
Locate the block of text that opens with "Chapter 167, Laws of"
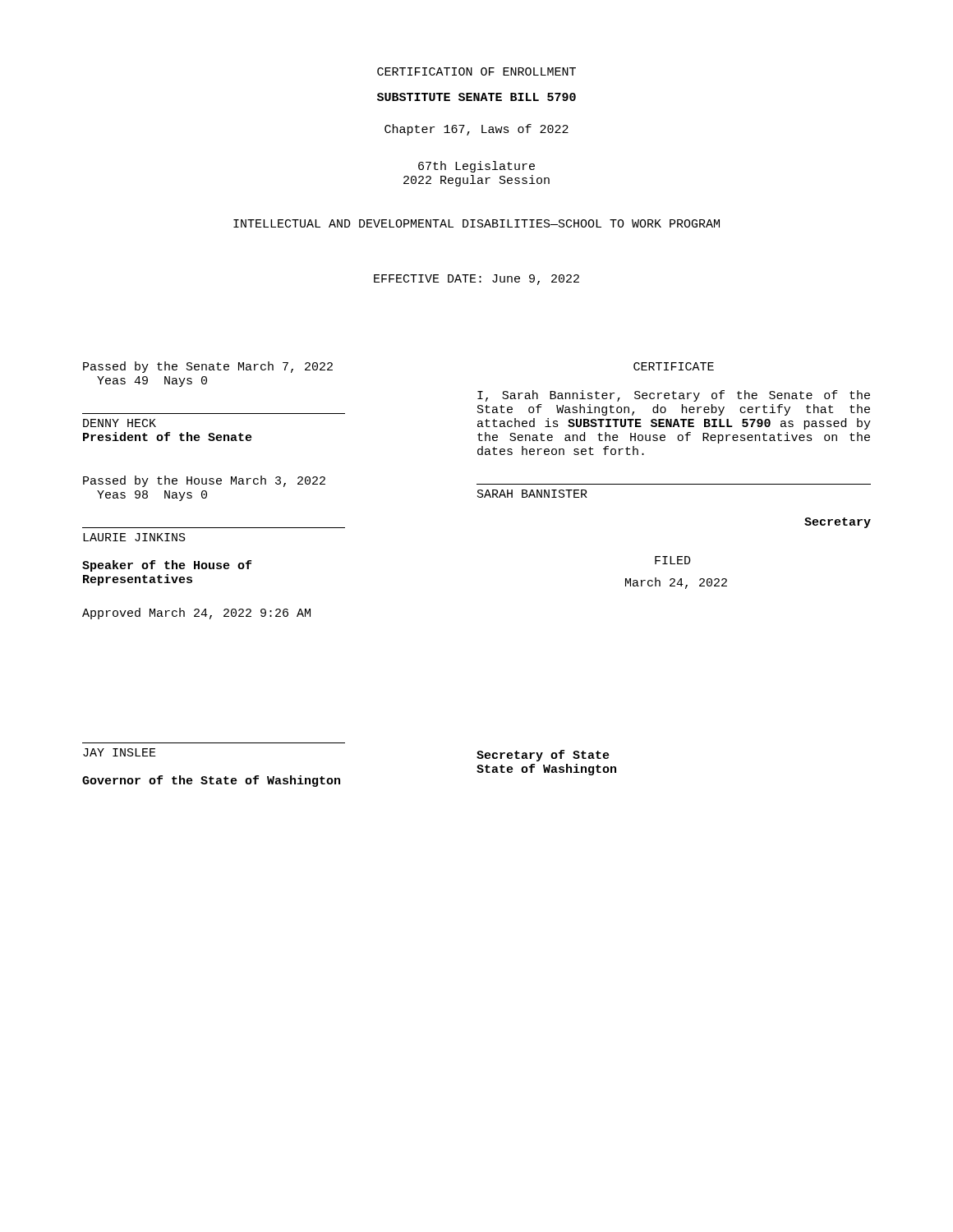pos(476,130)
